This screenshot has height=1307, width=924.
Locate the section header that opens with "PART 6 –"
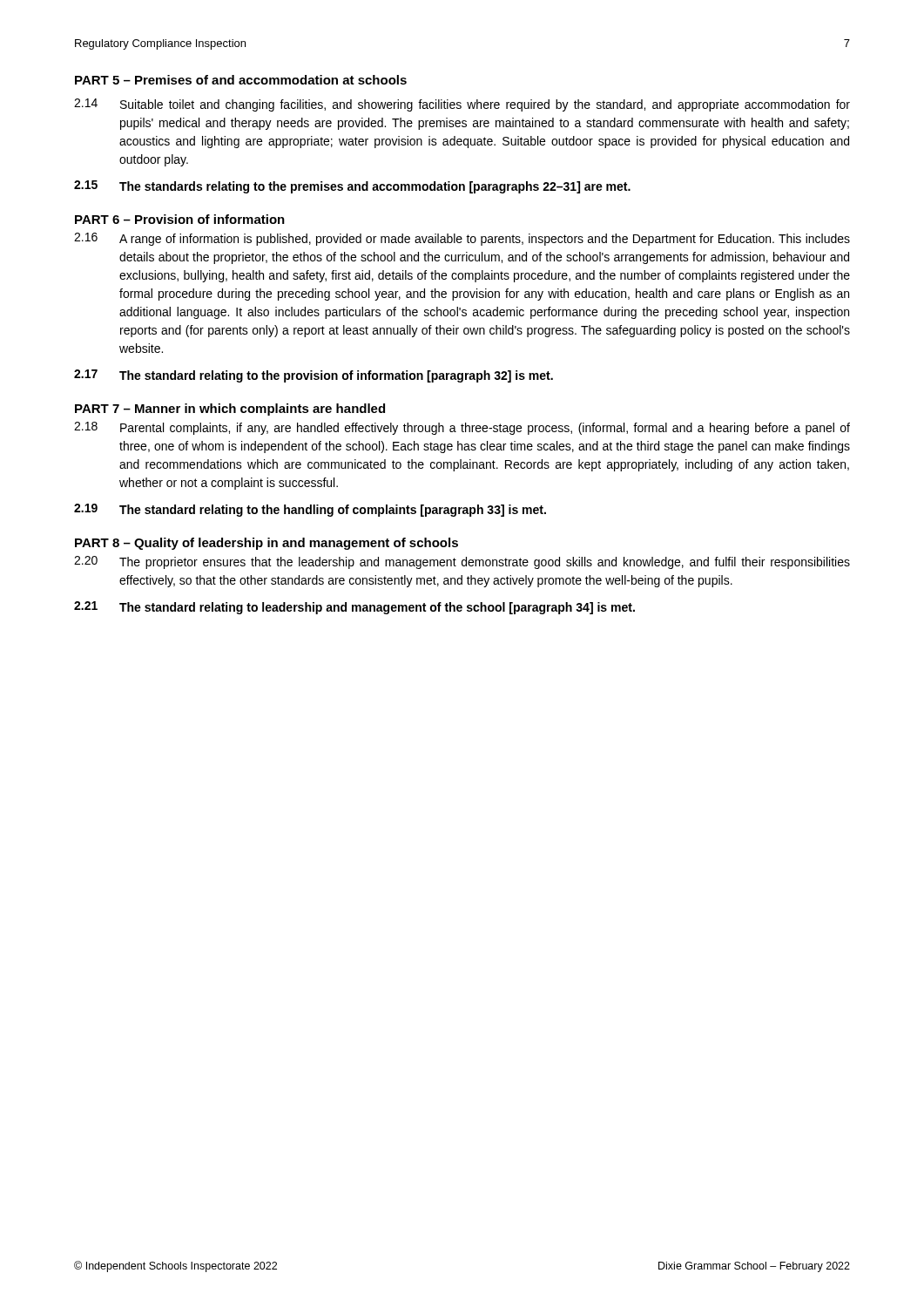pyautogui.click(x=179, y=219)
